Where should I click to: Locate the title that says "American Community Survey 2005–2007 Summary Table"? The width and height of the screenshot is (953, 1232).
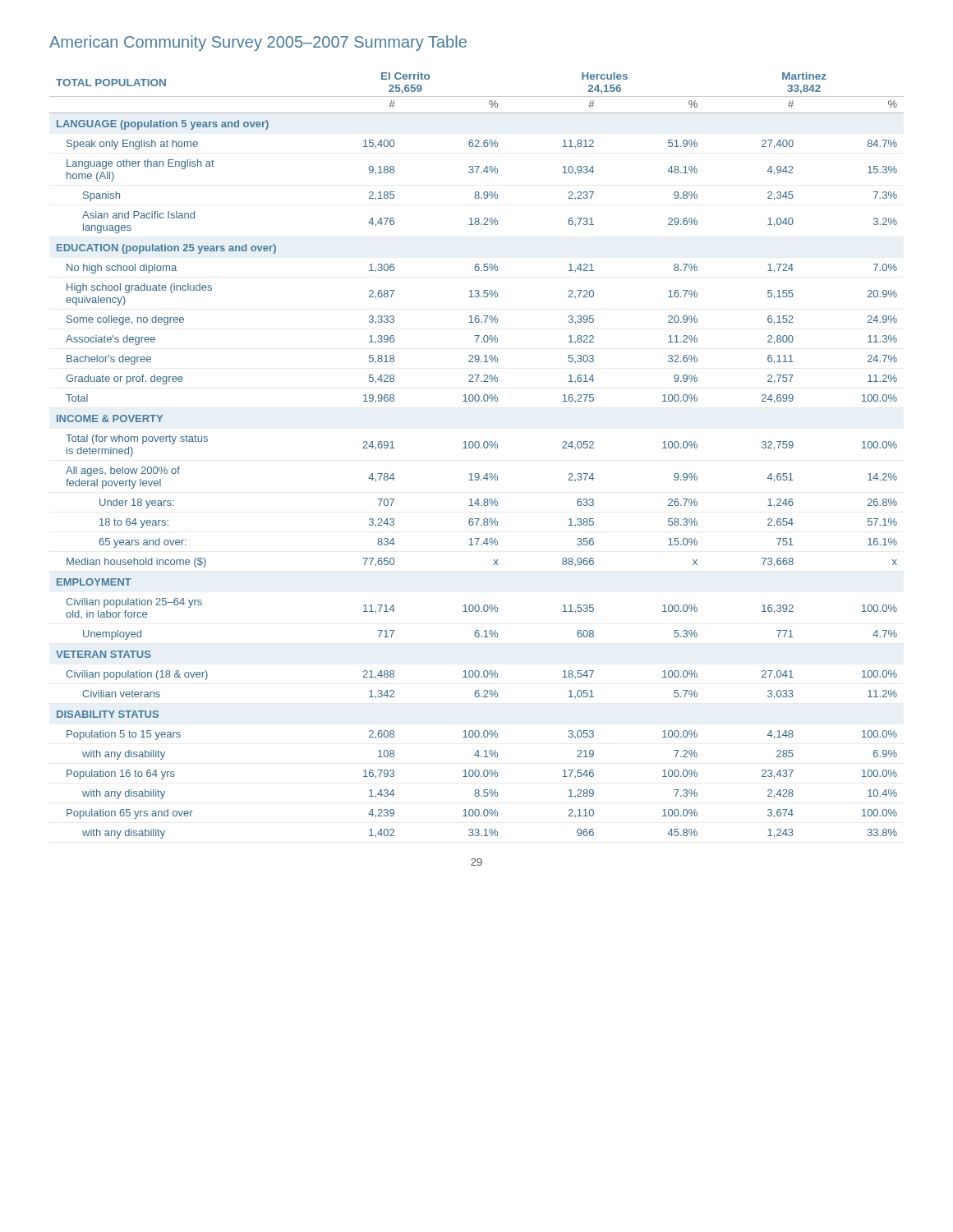coord(258,42)
